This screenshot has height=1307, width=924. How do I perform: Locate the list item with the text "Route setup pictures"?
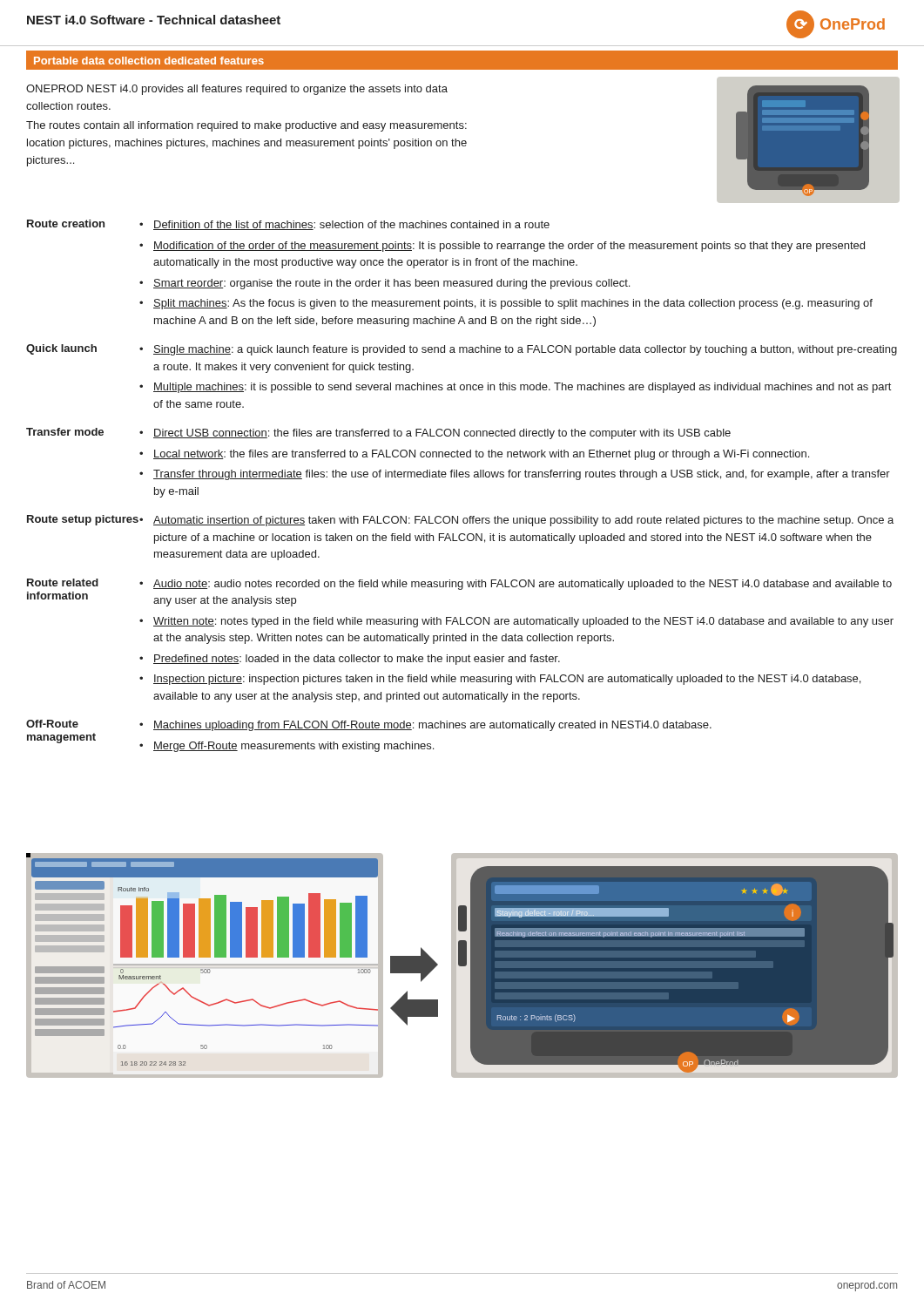point(82,519)
